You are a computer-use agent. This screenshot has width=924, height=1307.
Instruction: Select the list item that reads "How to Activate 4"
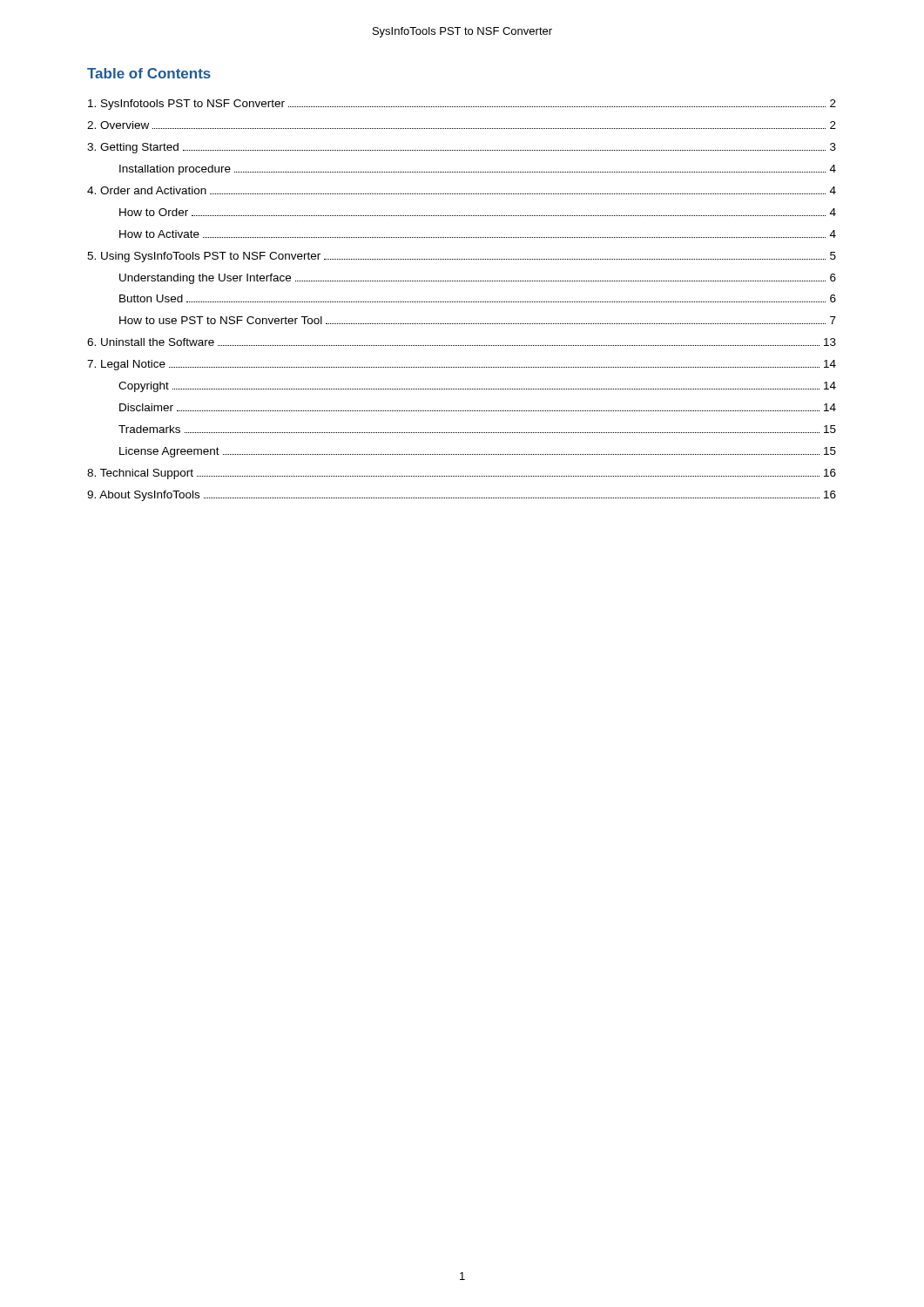[477, 234]
